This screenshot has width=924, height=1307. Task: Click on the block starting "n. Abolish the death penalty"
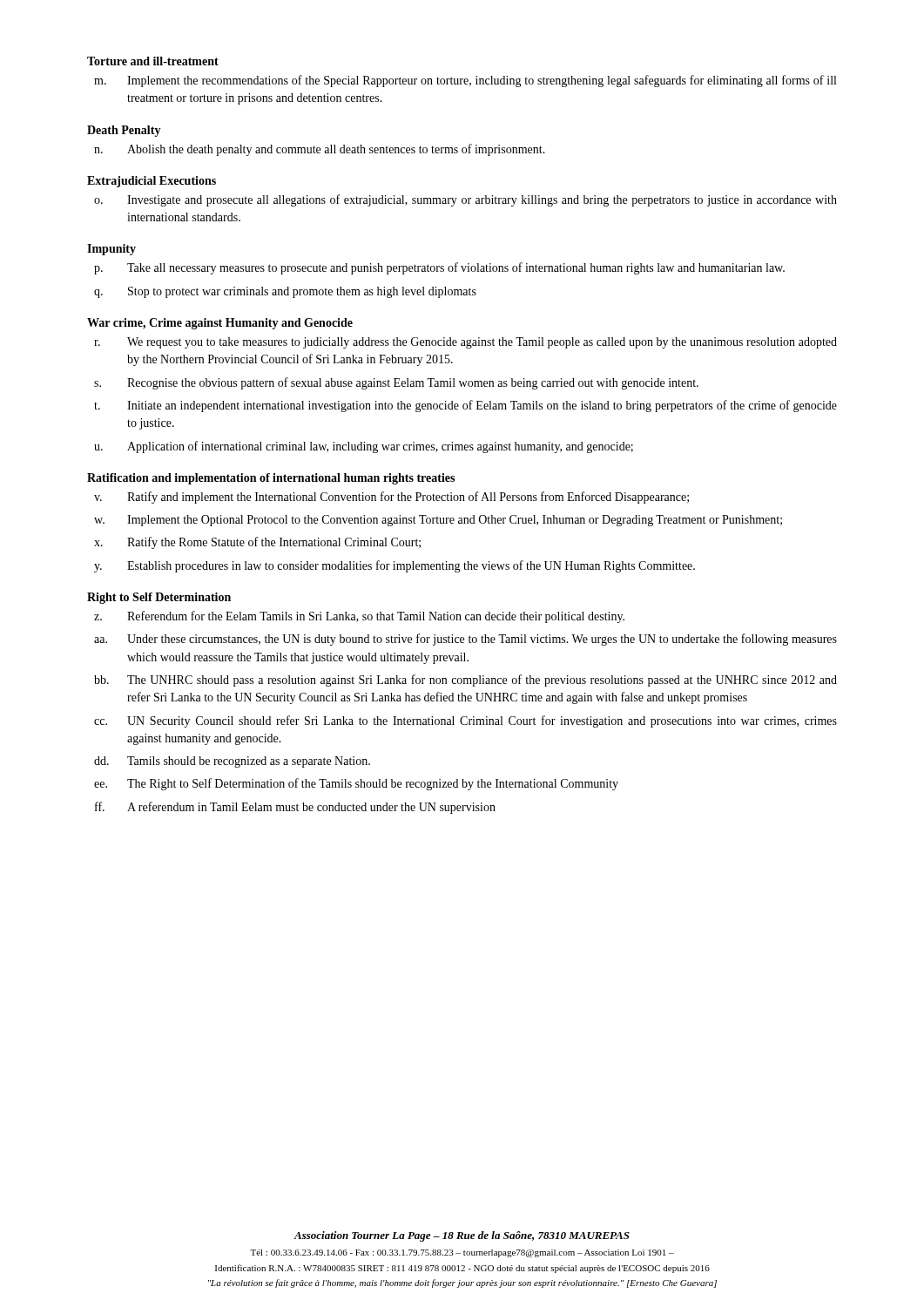coord(462,150)
